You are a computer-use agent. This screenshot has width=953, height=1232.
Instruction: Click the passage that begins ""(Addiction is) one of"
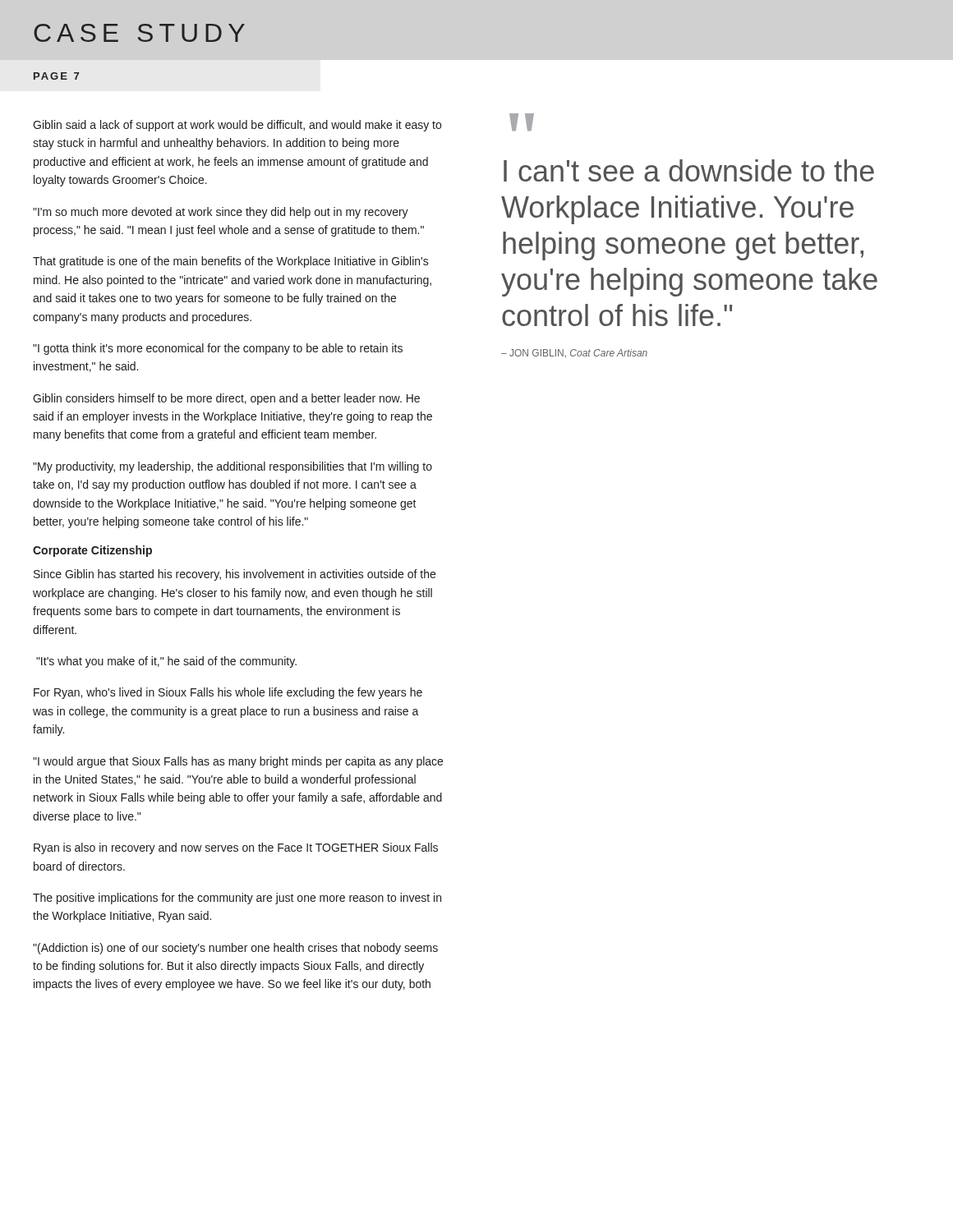click(235, 966)
